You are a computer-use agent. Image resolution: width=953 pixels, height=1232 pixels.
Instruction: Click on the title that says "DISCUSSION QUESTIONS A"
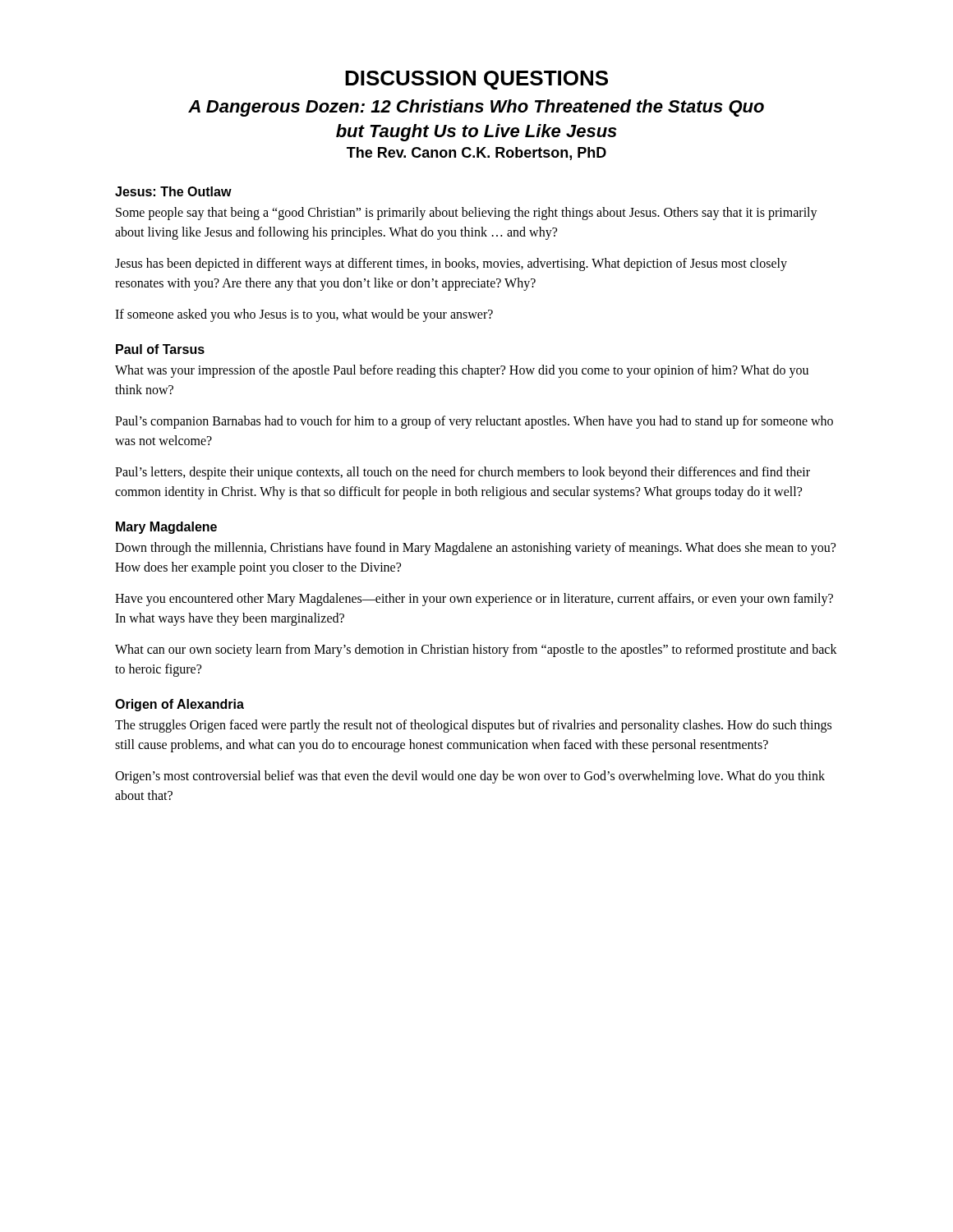[x=476, y=114]
